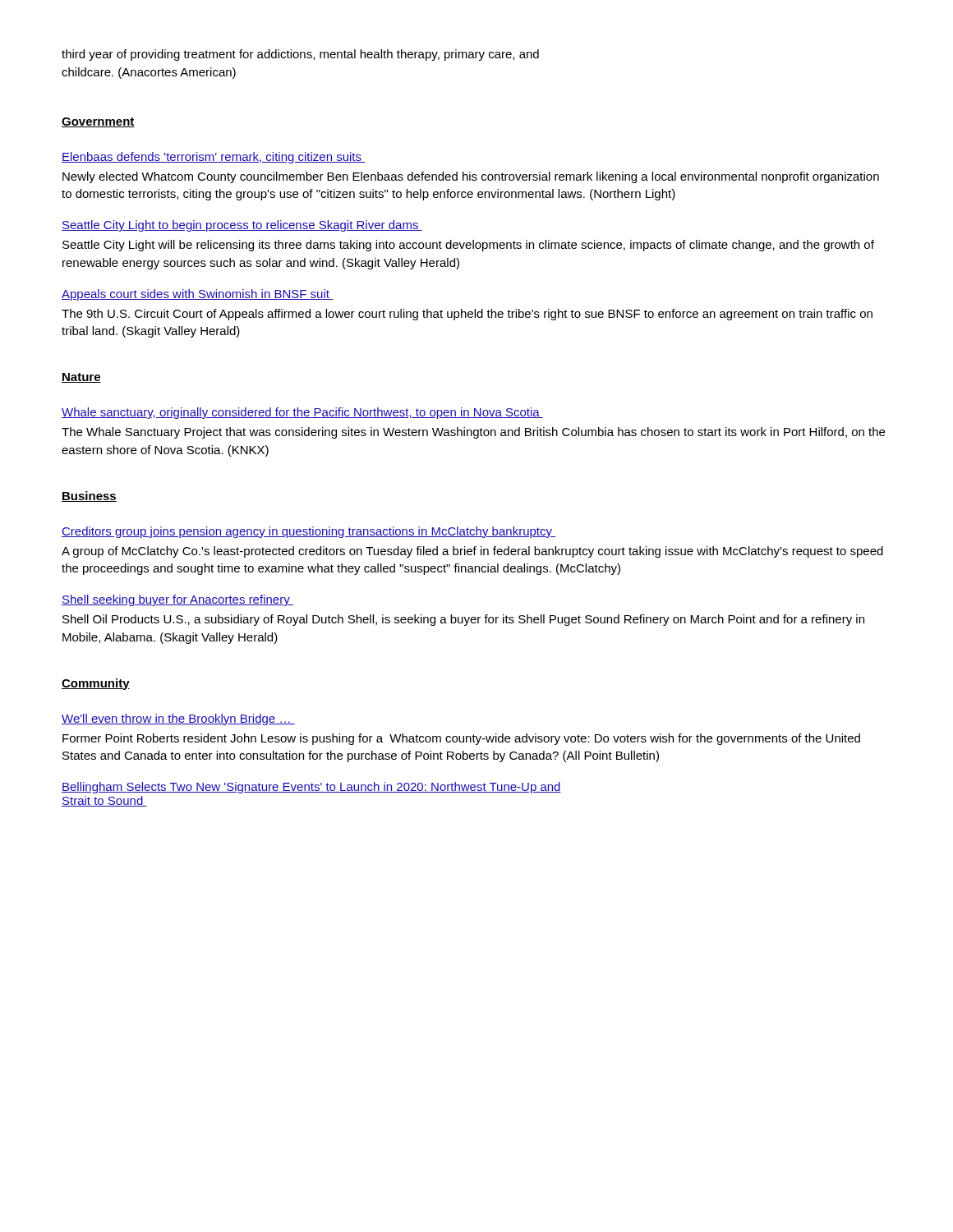
Task: Find the block on this page that starts "Creditors group joins pension"
Action: point(309,531)
